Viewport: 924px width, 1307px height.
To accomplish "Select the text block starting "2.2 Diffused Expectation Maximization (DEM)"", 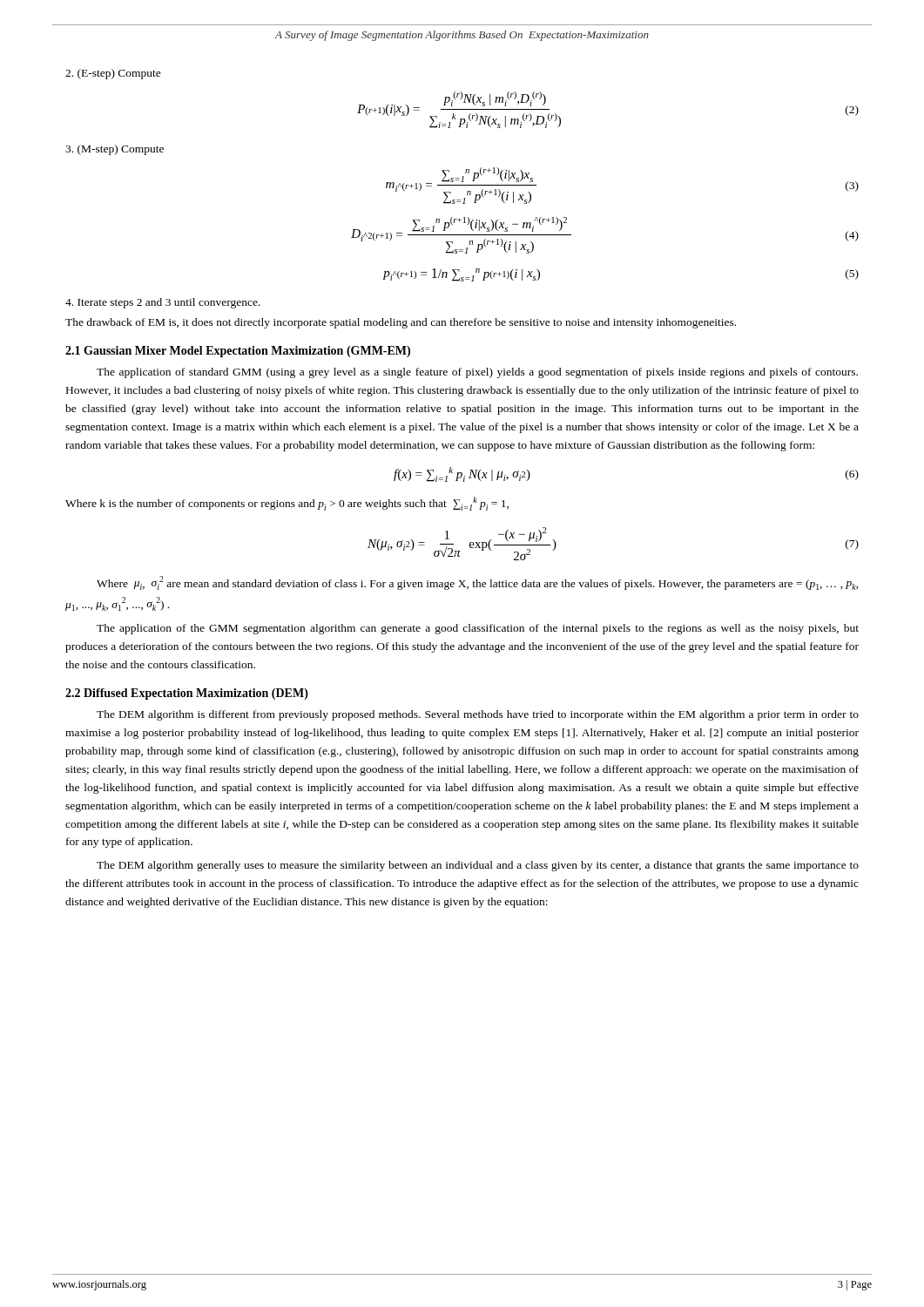I will 187,693.
